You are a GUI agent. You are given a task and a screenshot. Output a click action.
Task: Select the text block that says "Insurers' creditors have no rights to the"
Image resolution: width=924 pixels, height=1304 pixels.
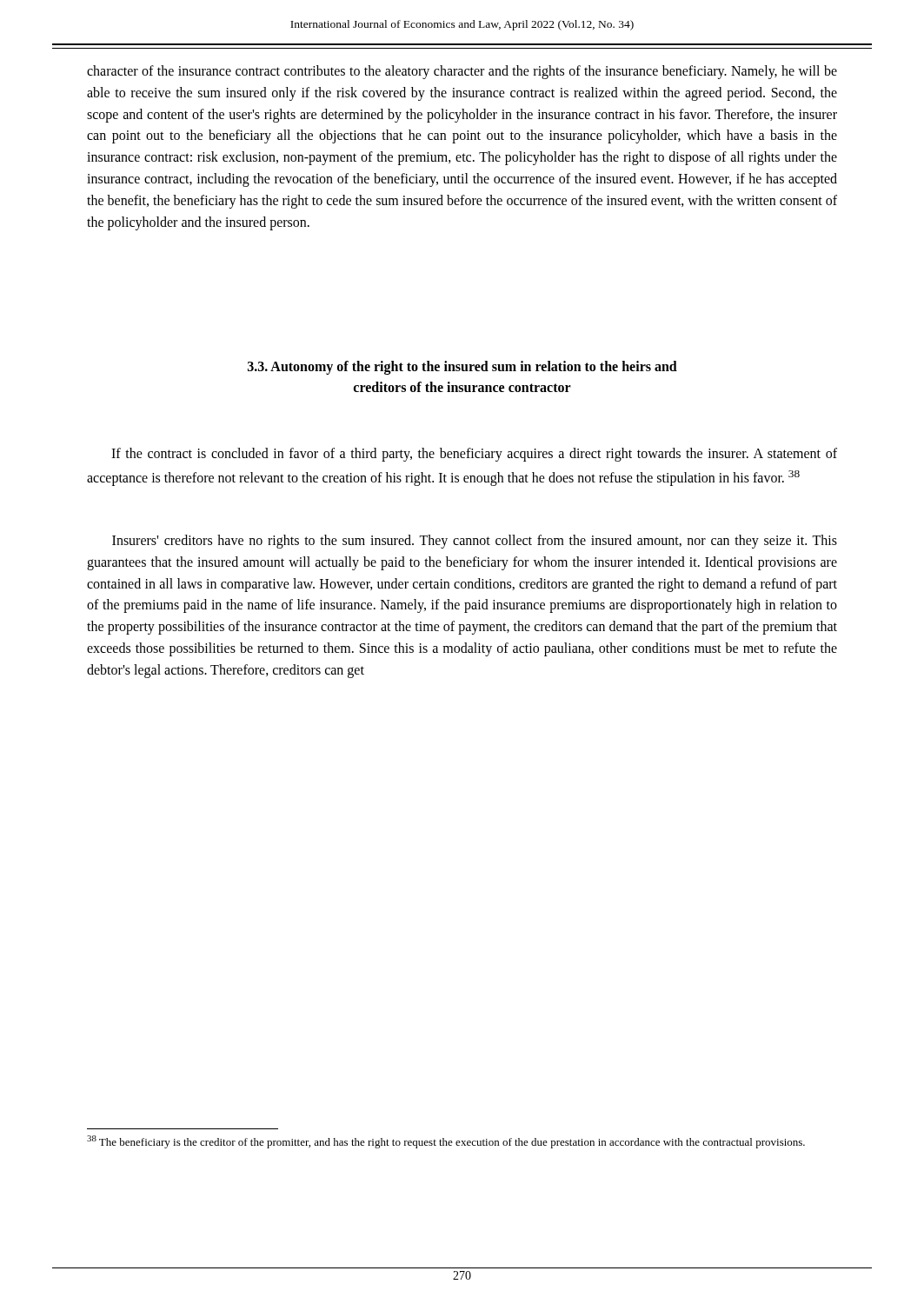(x=462, y=605)
